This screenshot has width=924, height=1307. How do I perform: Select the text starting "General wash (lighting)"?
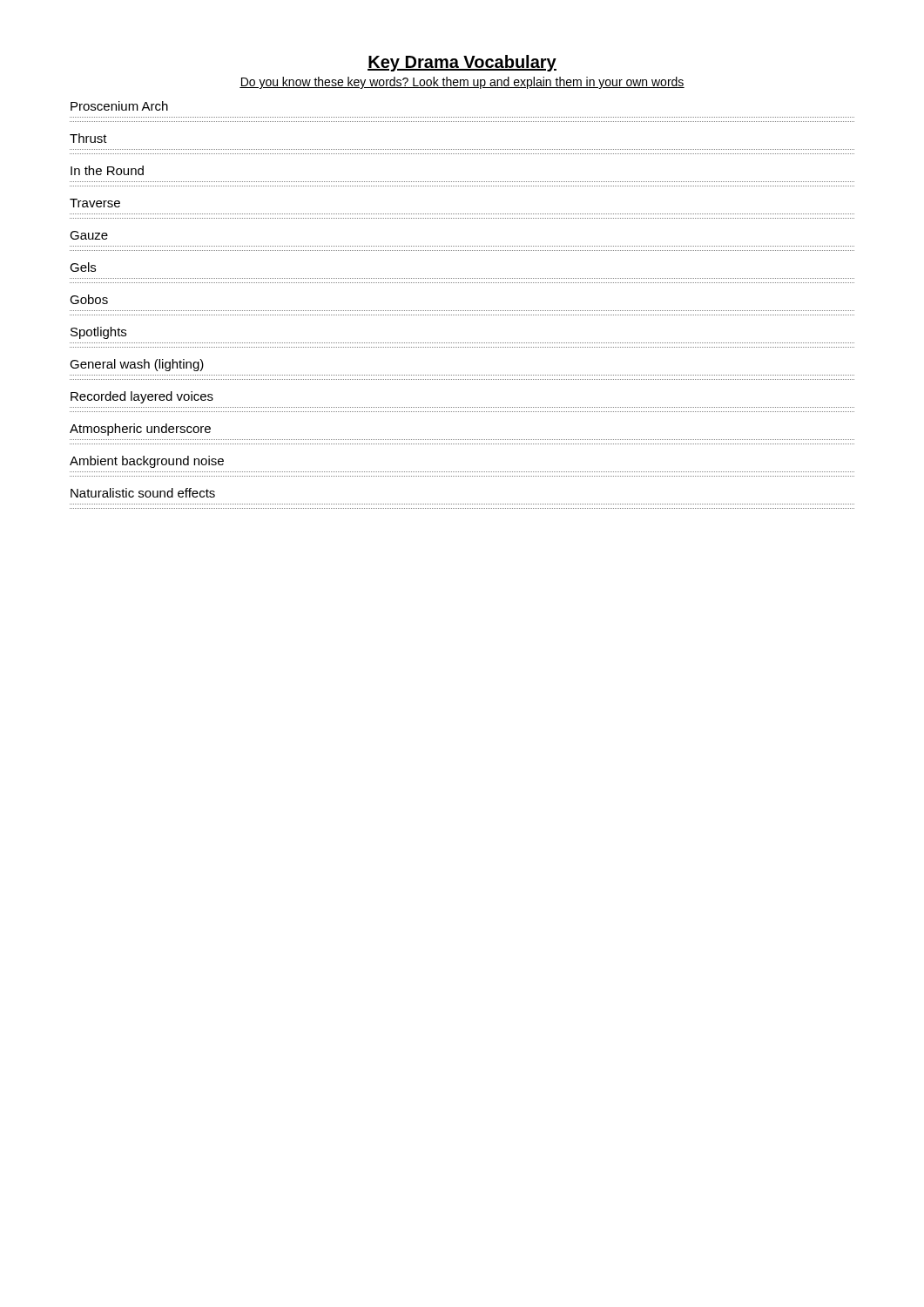[x=462, y=368]
